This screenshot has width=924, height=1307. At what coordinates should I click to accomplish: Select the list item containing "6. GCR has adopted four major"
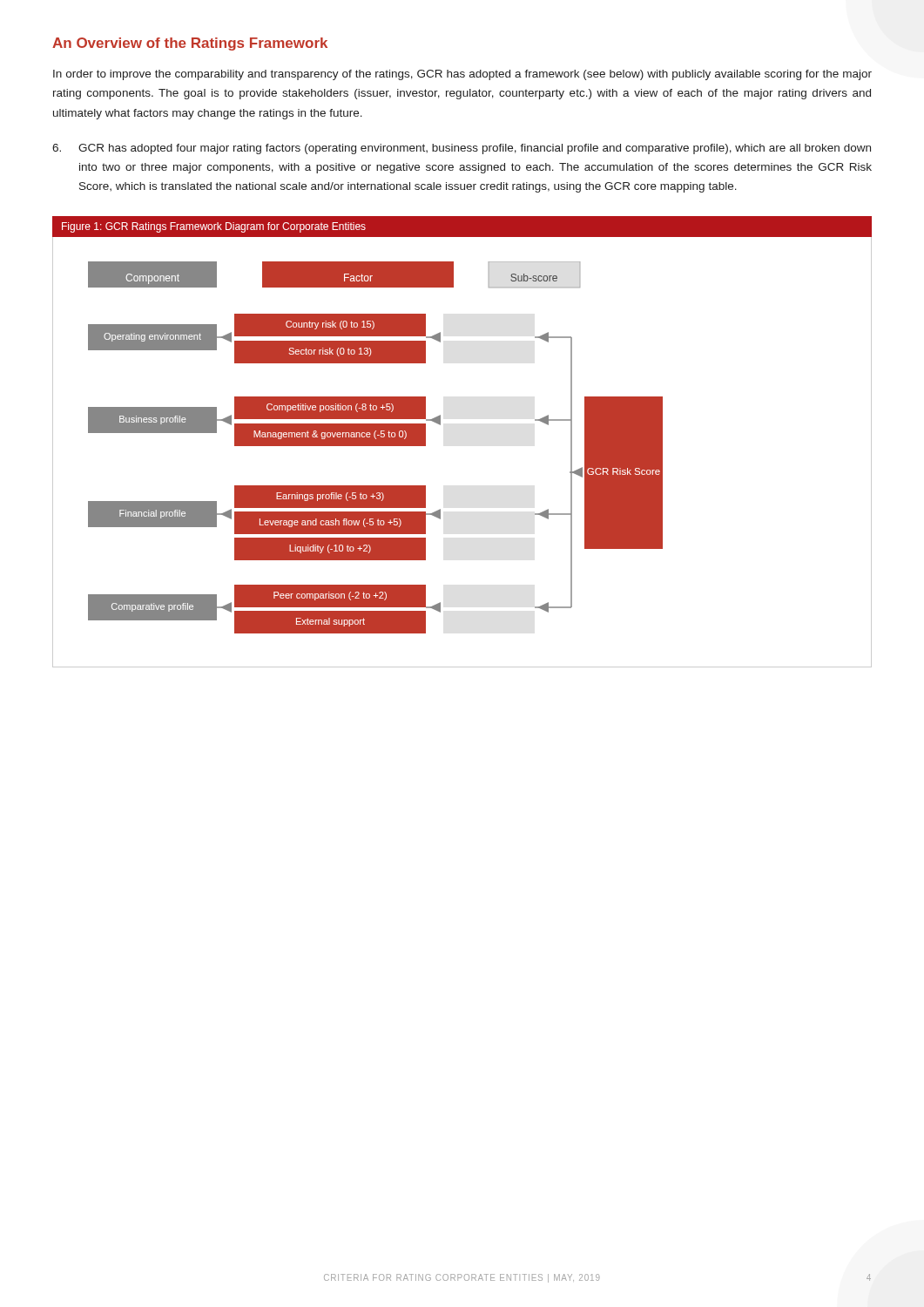(x=462, y=167)
